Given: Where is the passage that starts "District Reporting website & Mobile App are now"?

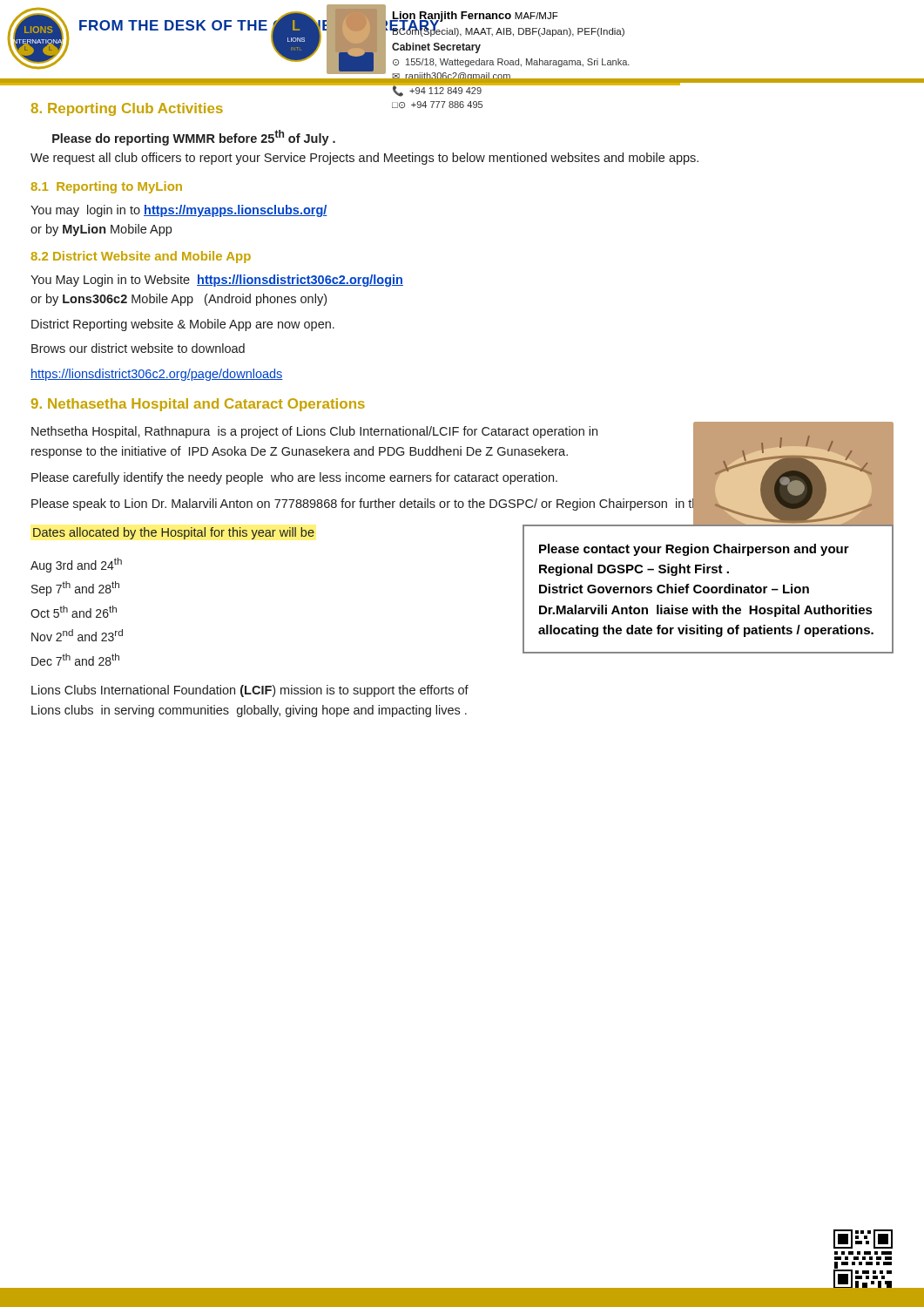Looking at the screenshot, I should click(183, 324).
